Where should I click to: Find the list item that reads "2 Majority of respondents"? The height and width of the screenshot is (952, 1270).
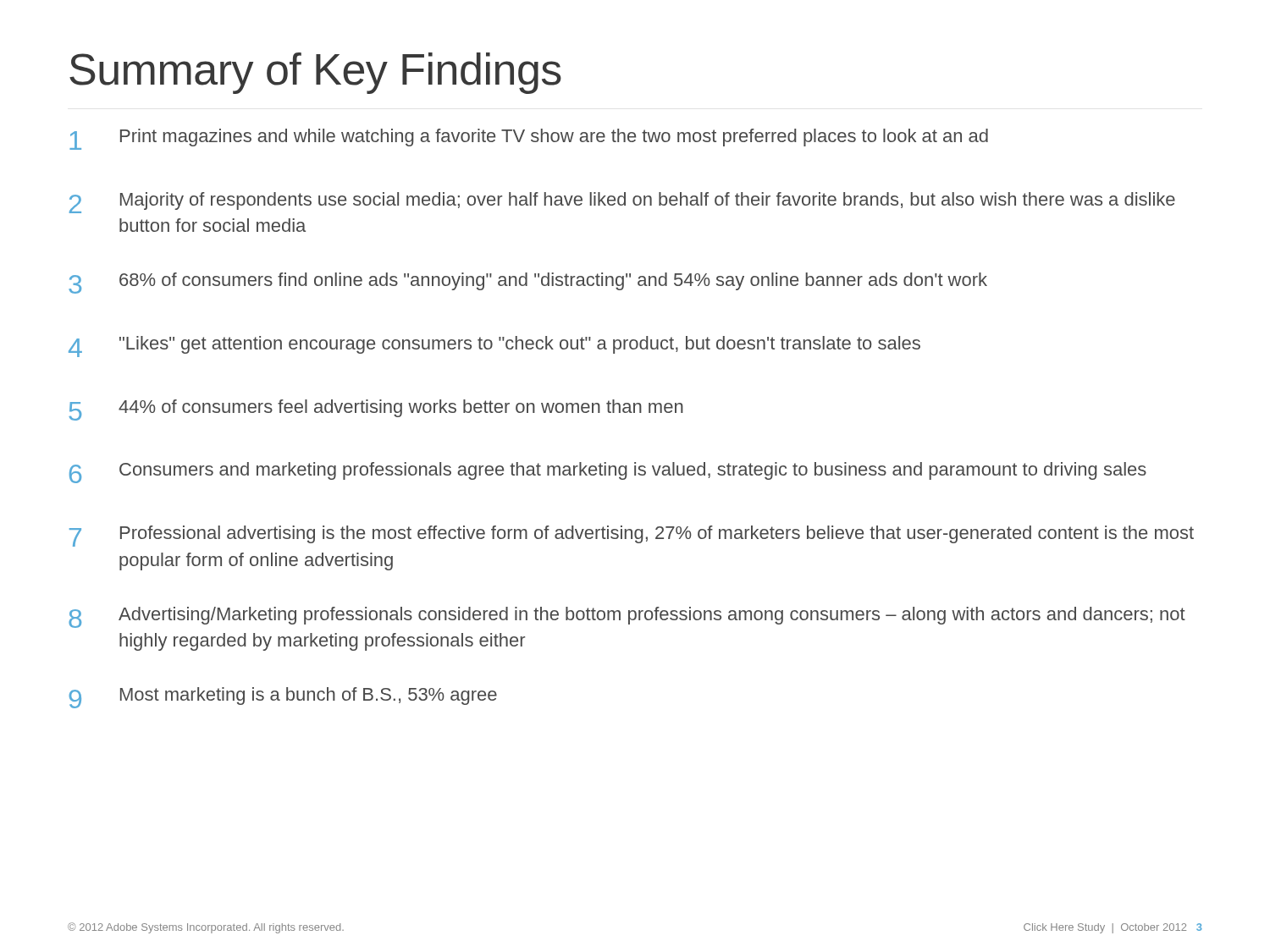pyautogui.click(x=635, y=213)
